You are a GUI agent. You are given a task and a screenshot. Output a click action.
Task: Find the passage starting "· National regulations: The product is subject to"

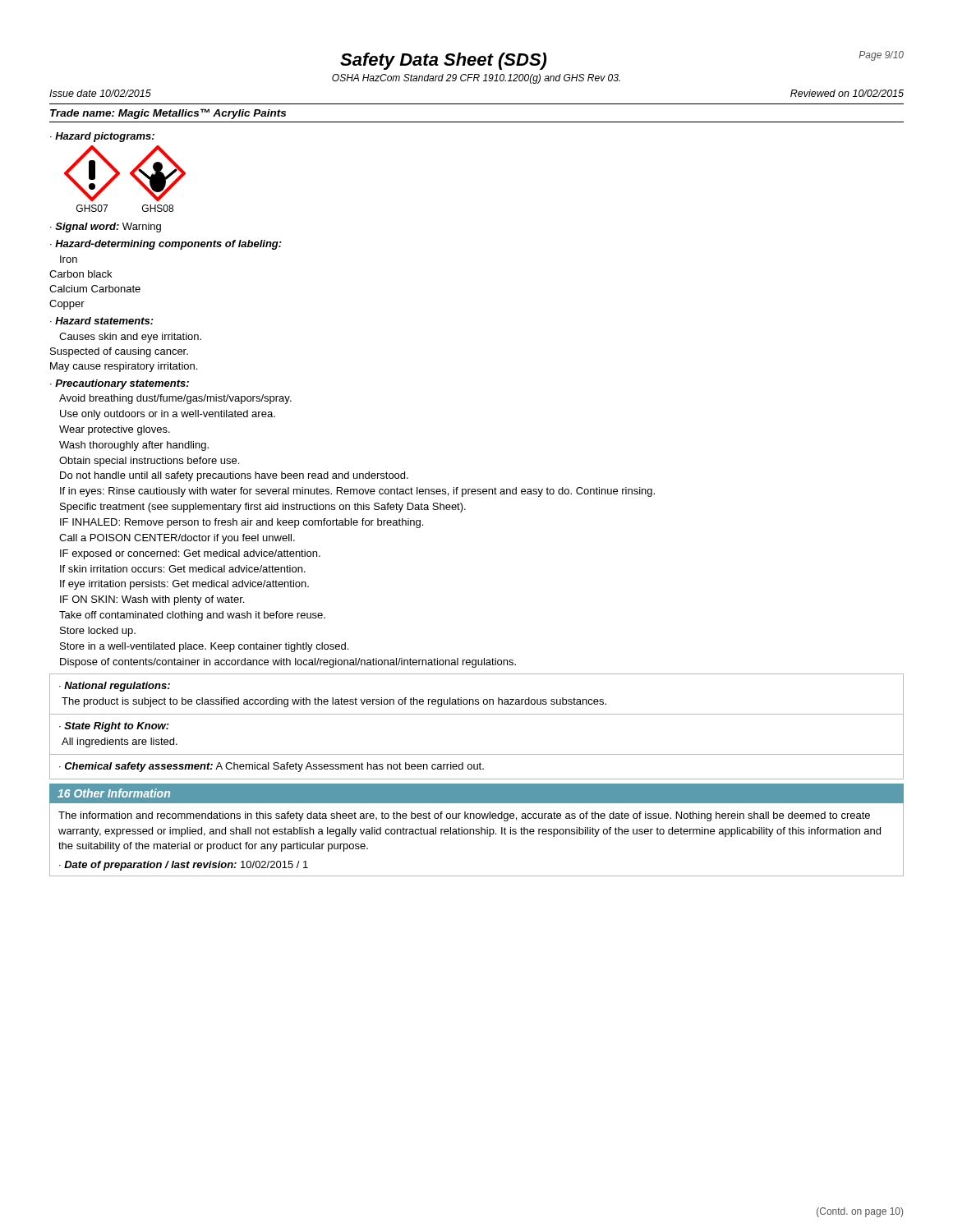[333, 693]
